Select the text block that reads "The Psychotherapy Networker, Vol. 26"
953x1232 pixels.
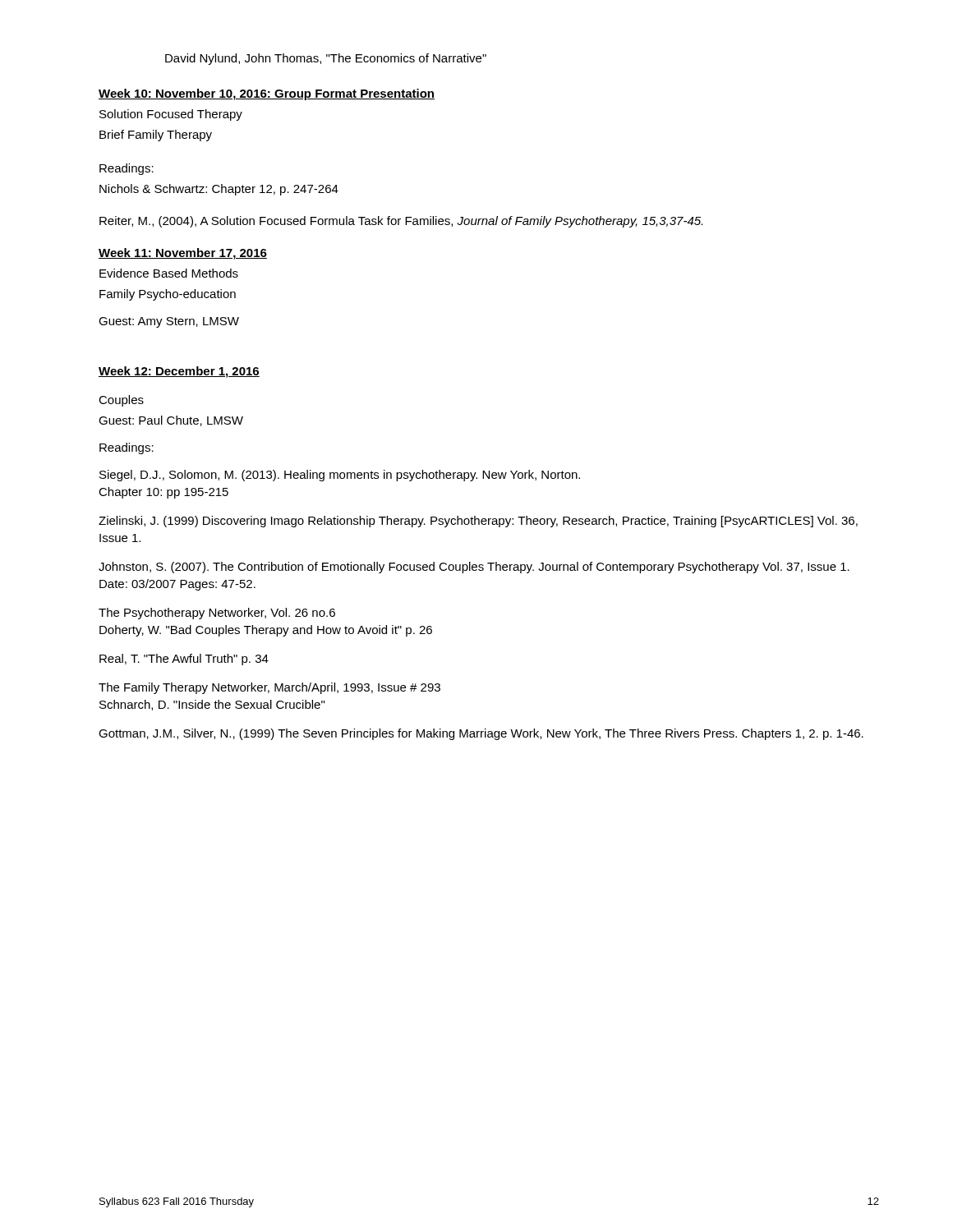coord(217,614)
